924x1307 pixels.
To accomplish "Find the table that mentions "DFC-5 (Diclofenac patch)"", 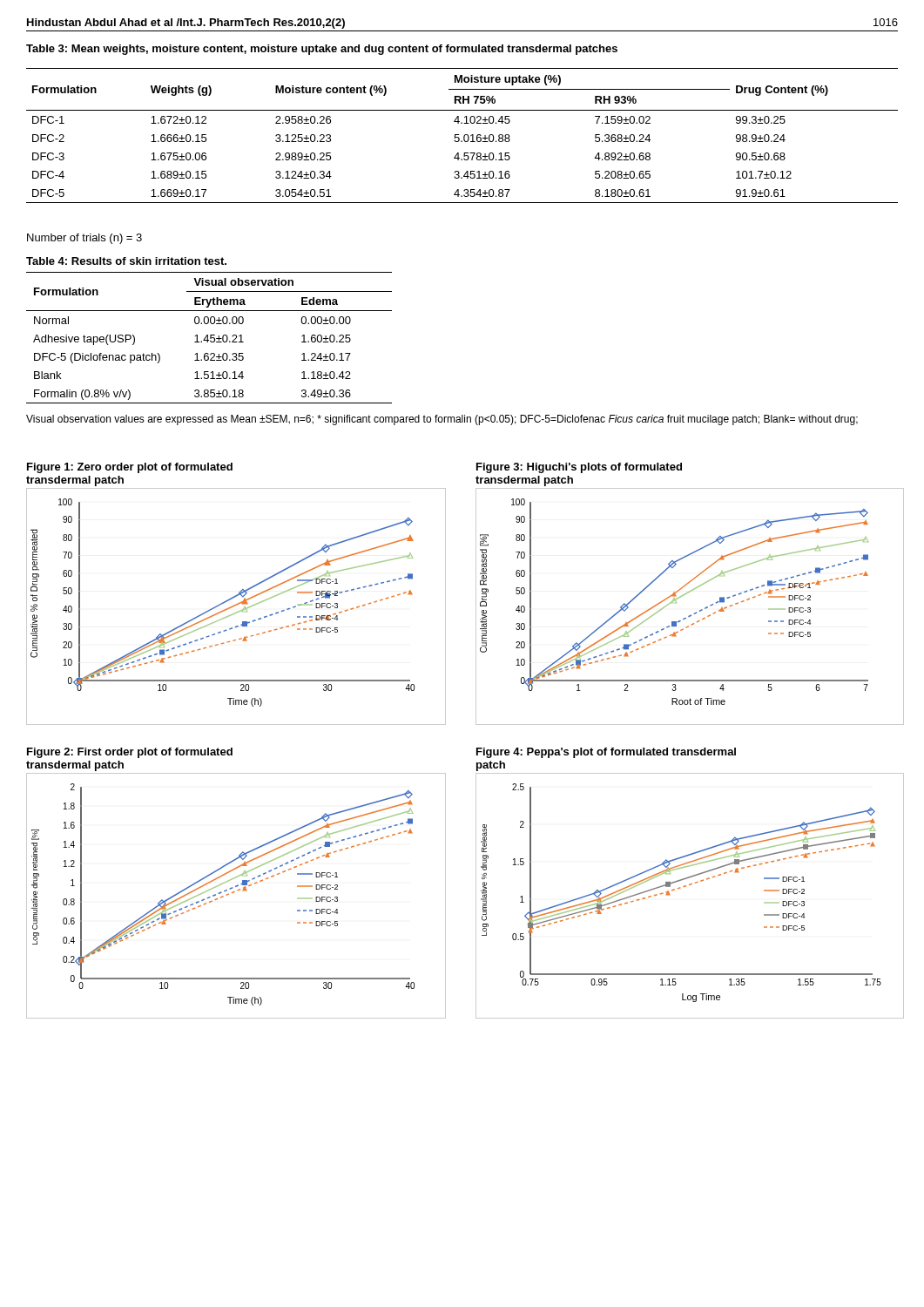I will click(x=209, y=338).
